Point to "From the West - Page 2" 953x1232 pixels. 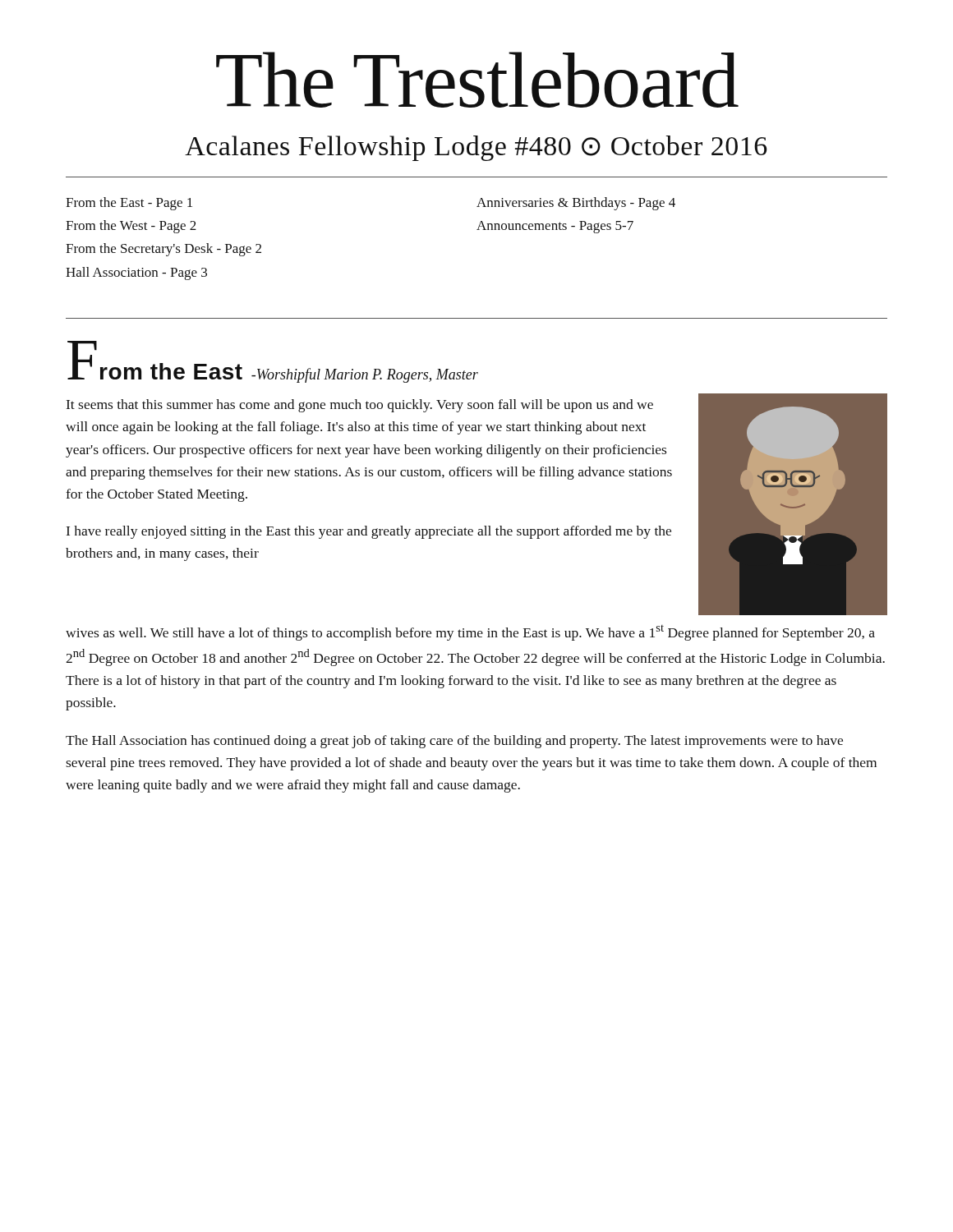pyautogui.click(x=131, y=226)
